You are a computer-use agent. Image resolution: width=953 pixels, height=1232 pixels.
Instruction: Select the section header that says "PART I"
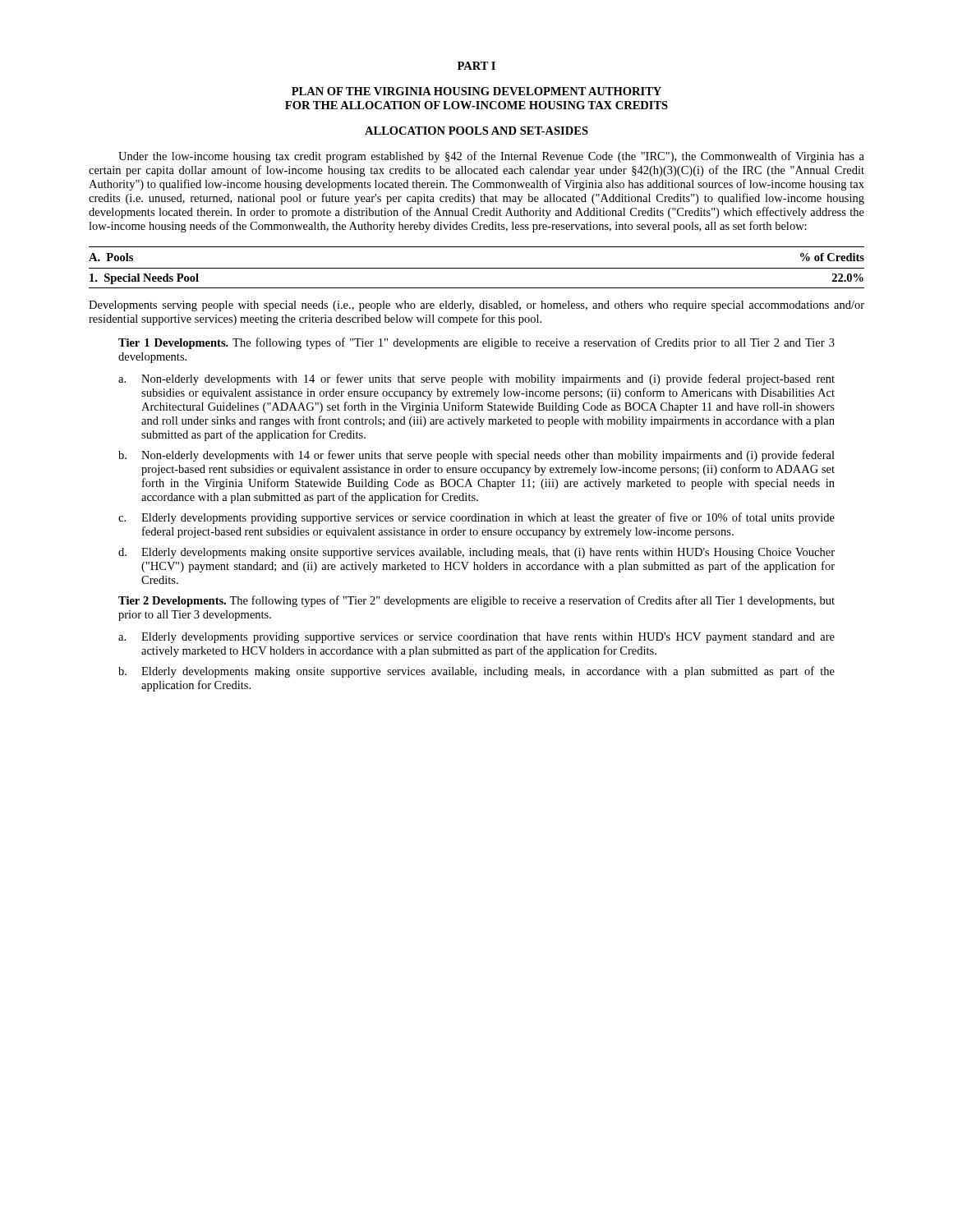(476, 66)
